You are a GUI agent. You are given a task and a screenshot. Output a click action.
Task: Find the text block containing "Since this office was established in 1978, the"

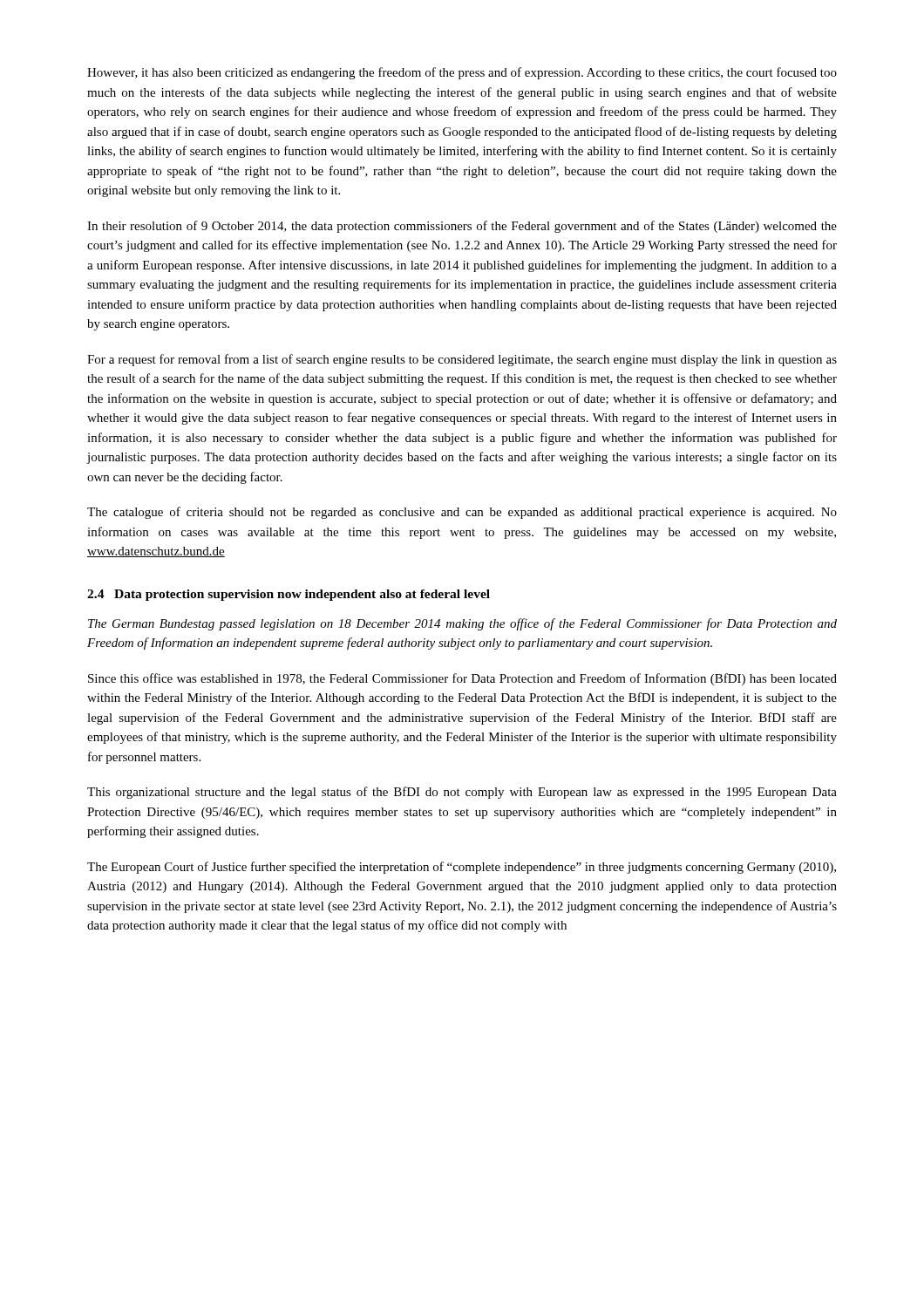click(x=462, y=717)
